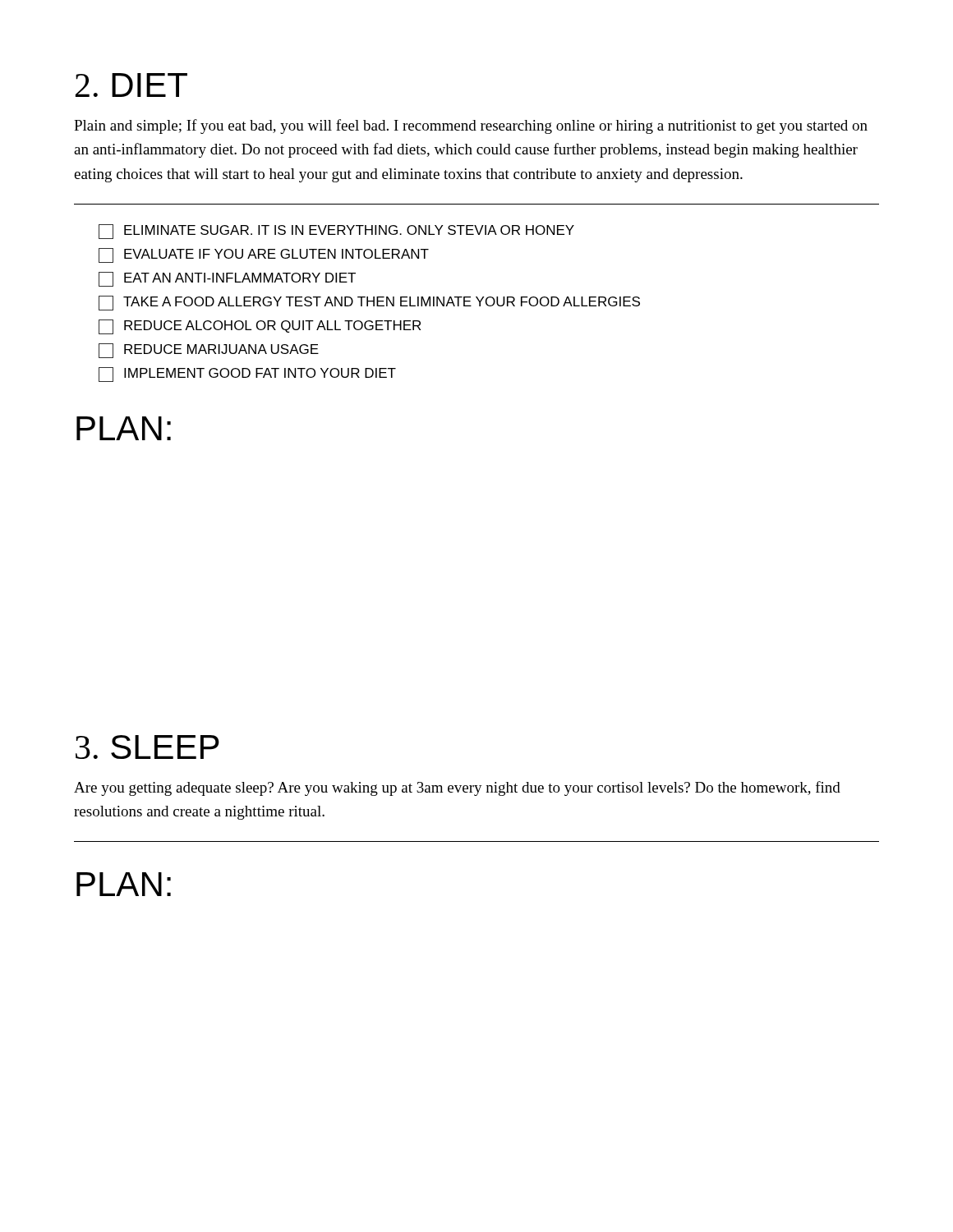Point to the block starting "EVALUATE IF YOU ARE GLUTEN INTOLERANT"
The width and height of the screenshot is (953, 1232).
click(x=264, y=255)
